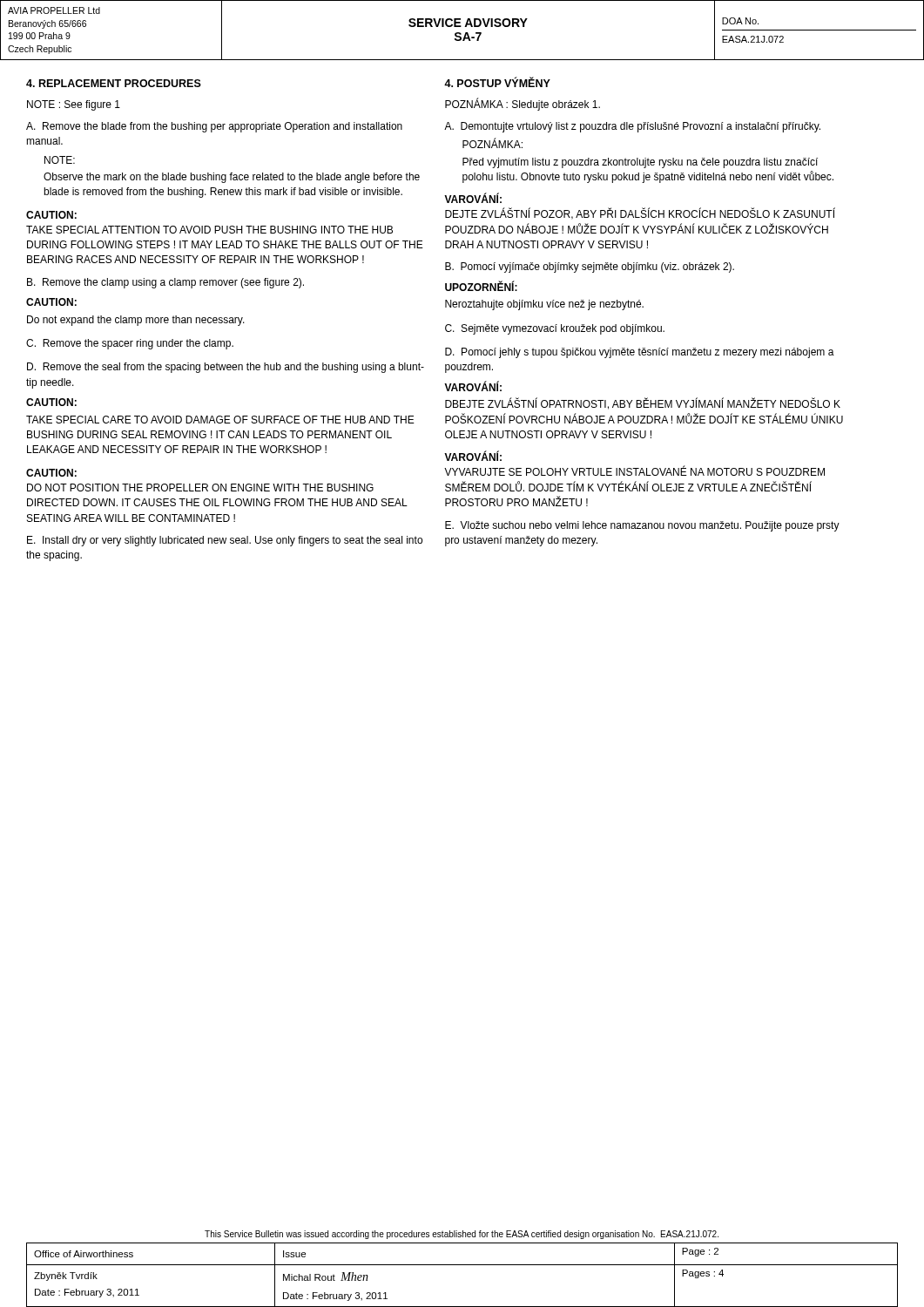This screenshot has height=1307, width=924.
Task: Click on the text starting "4. REPLACEMENT PROCEDURES"
Action: point(114,83)
